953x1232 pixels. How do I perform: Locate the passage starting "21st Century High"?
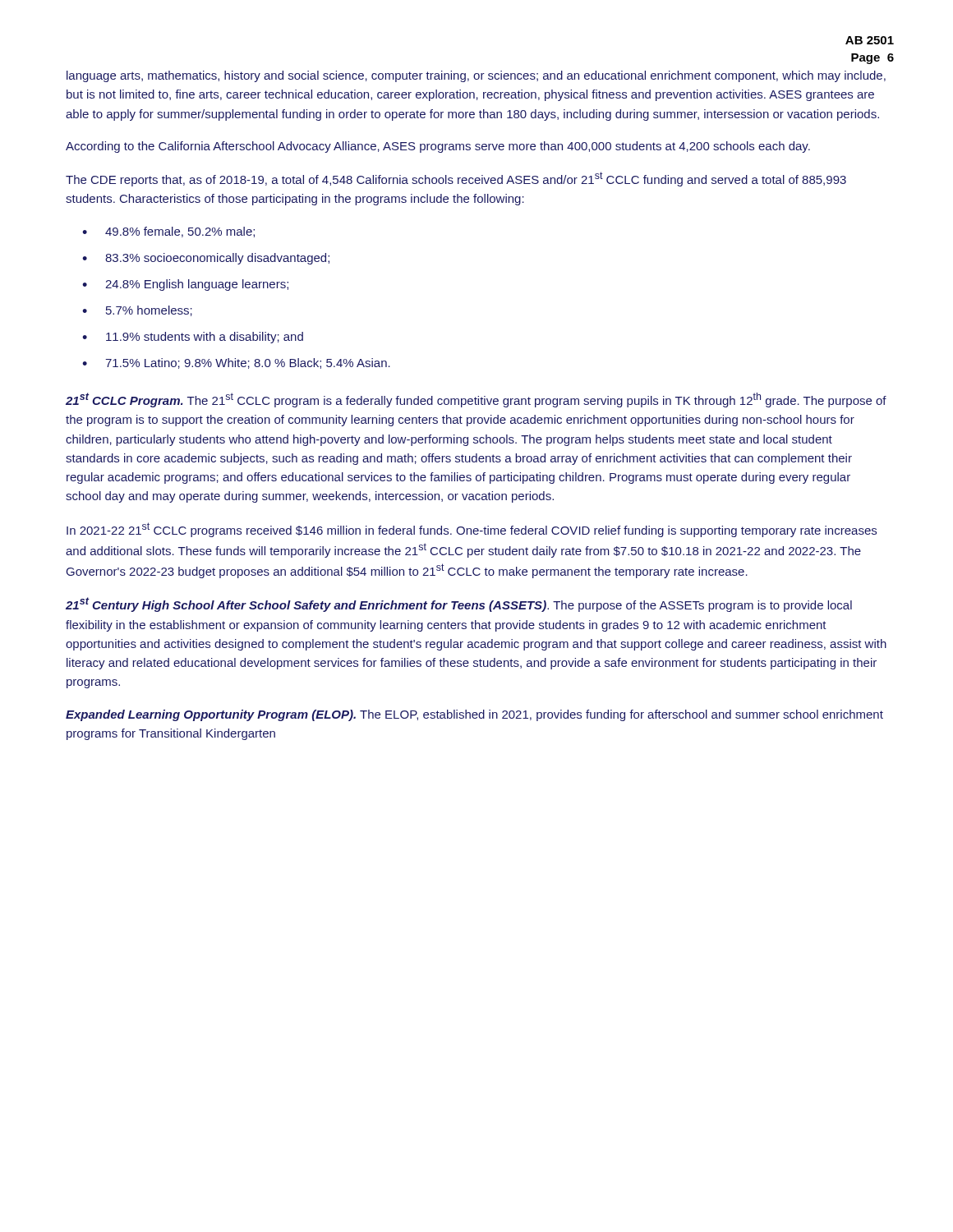tap(476, 642)
